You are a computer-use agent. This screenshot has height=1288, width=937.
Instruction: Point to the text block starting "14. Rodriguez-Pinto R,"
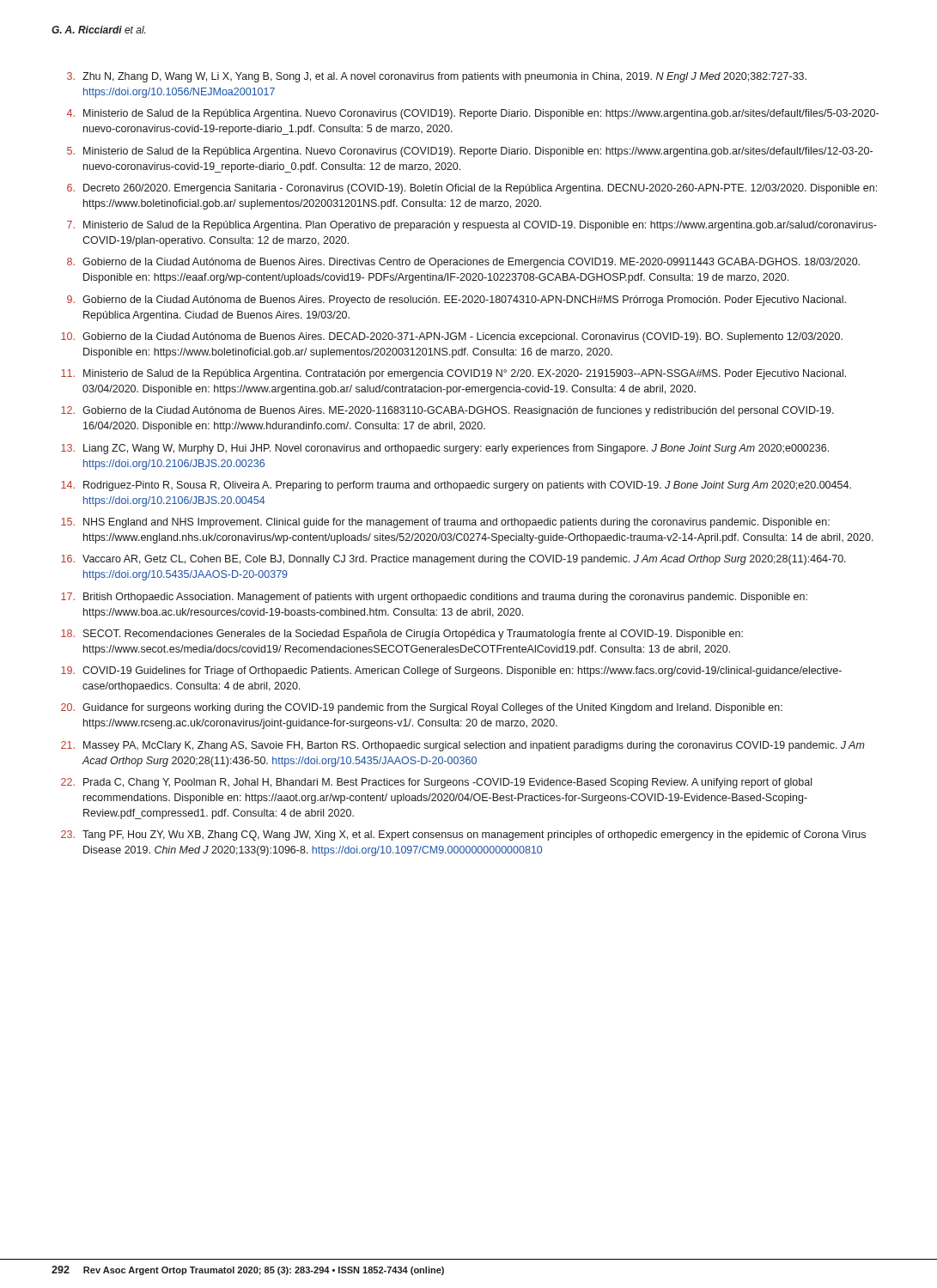point(468,493)
